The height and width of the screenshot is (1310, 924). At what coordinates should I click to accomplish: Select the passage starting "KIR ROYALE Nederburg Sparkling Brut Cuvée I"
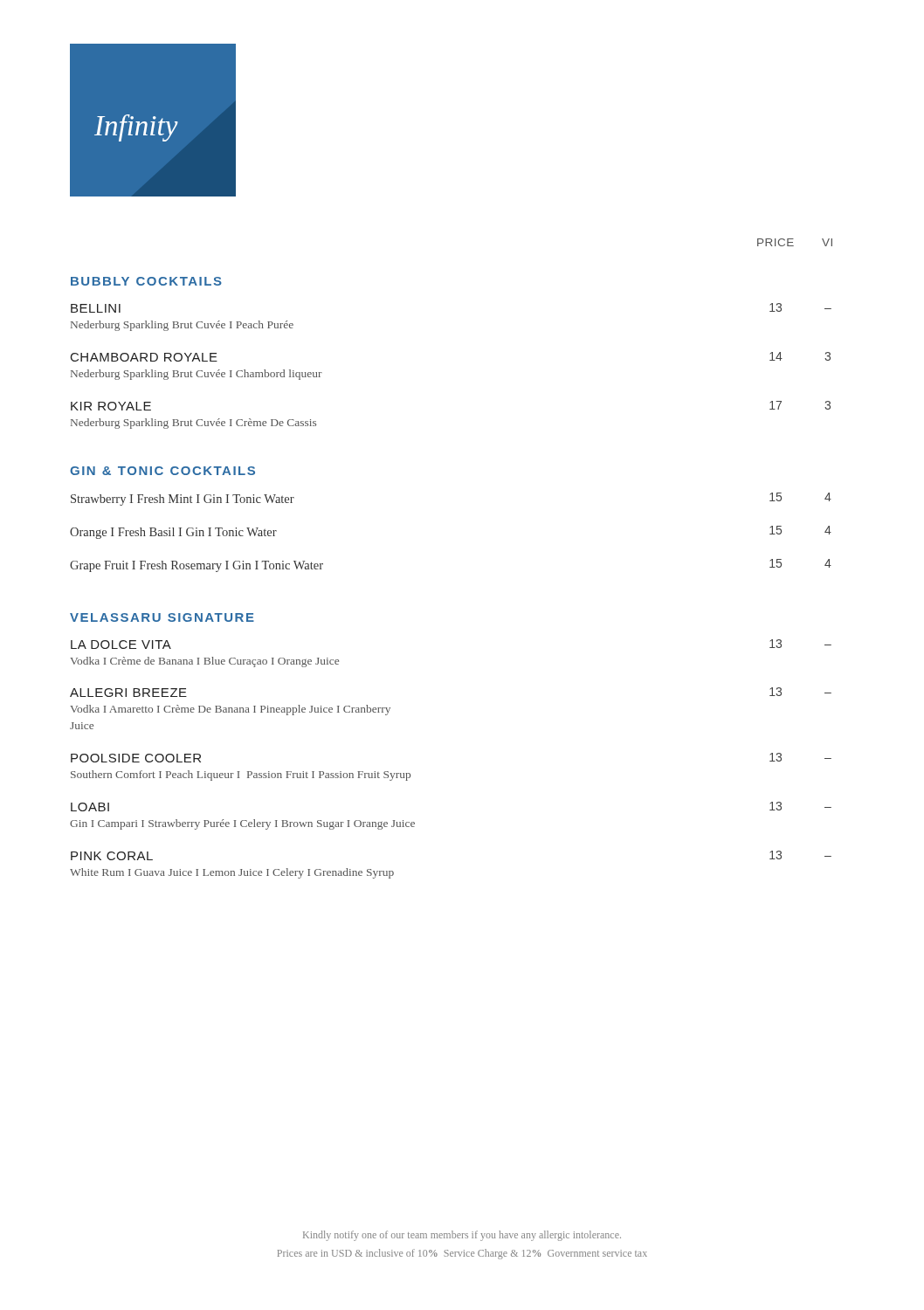[112, 403]
